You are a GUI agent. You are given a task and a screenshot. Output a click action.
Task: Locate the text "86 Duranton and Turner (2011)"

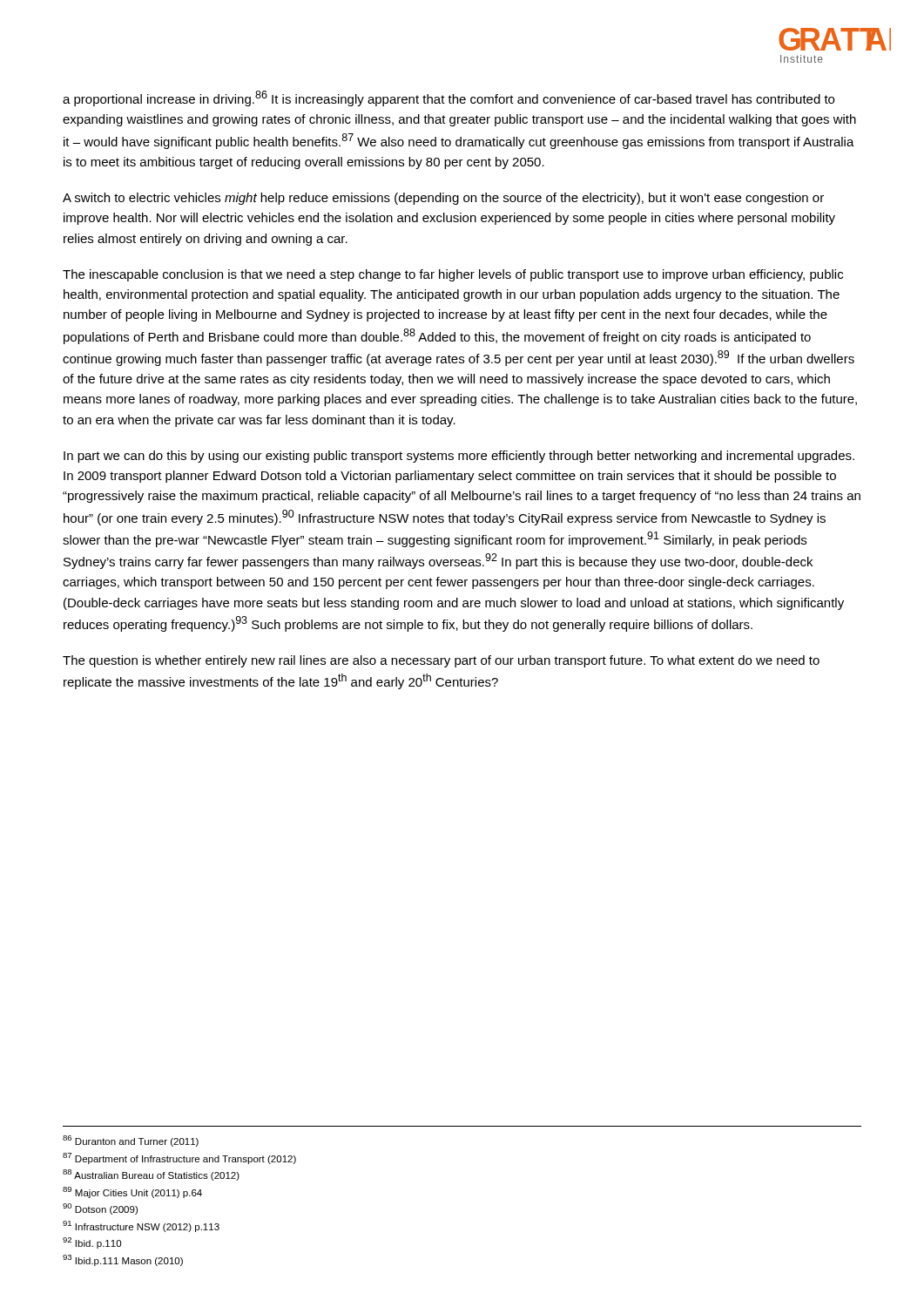[x=131, y=1140]
